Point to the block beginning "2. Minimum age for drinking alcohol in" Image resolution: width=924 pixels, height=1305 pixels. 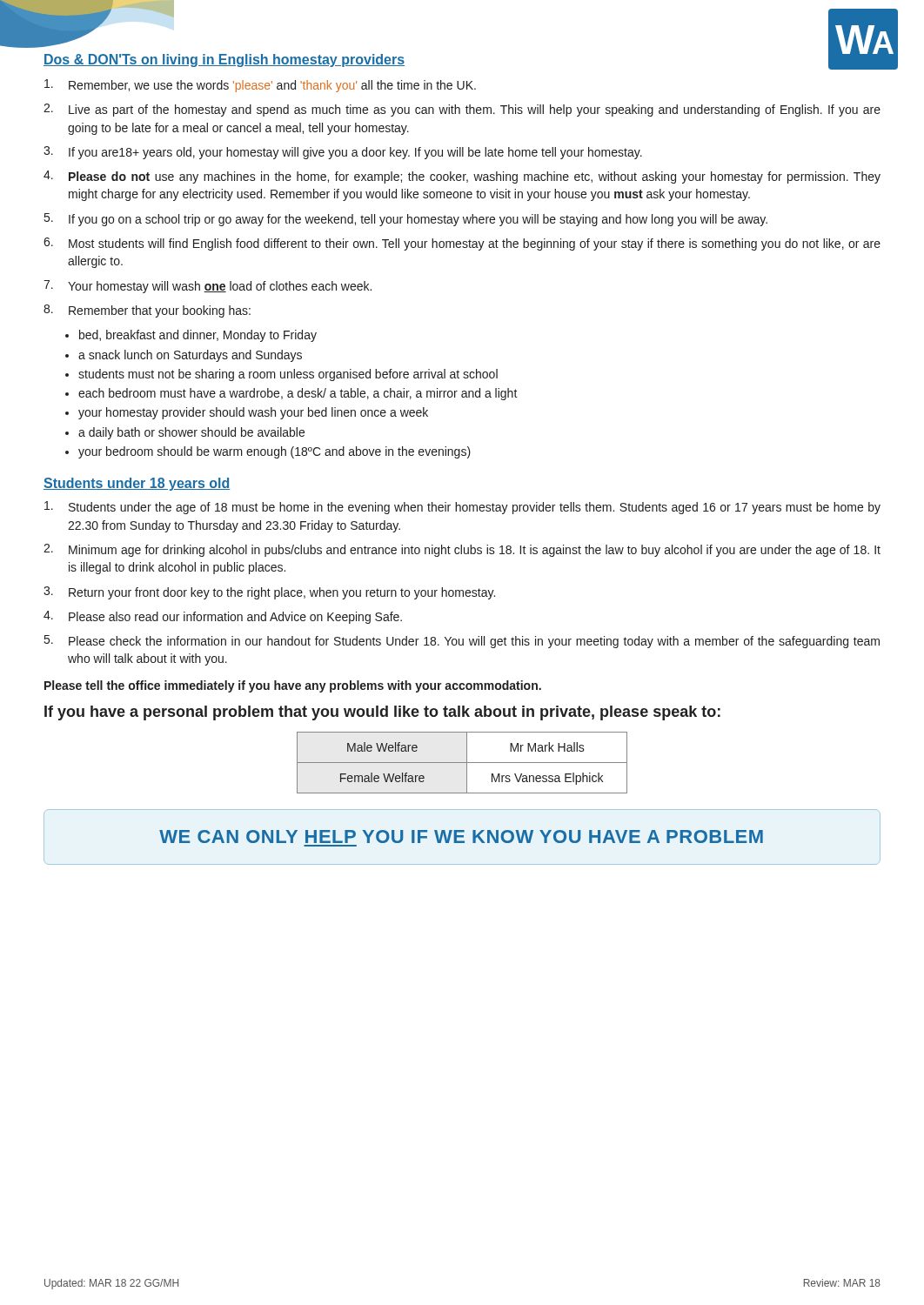(462, 559)
